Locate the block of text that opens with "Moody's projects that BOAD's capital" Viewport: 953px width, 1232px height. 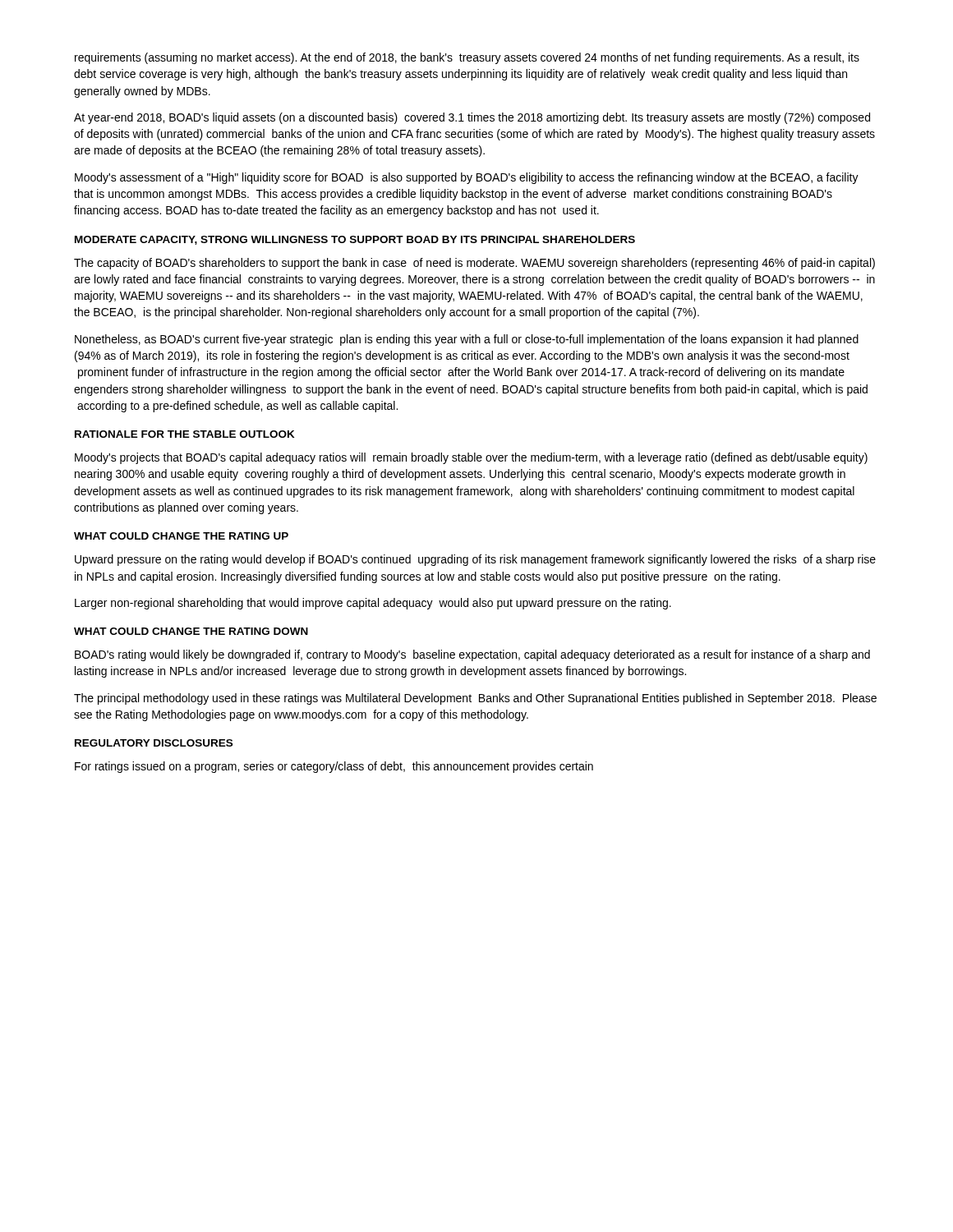[x=476, y=483]
